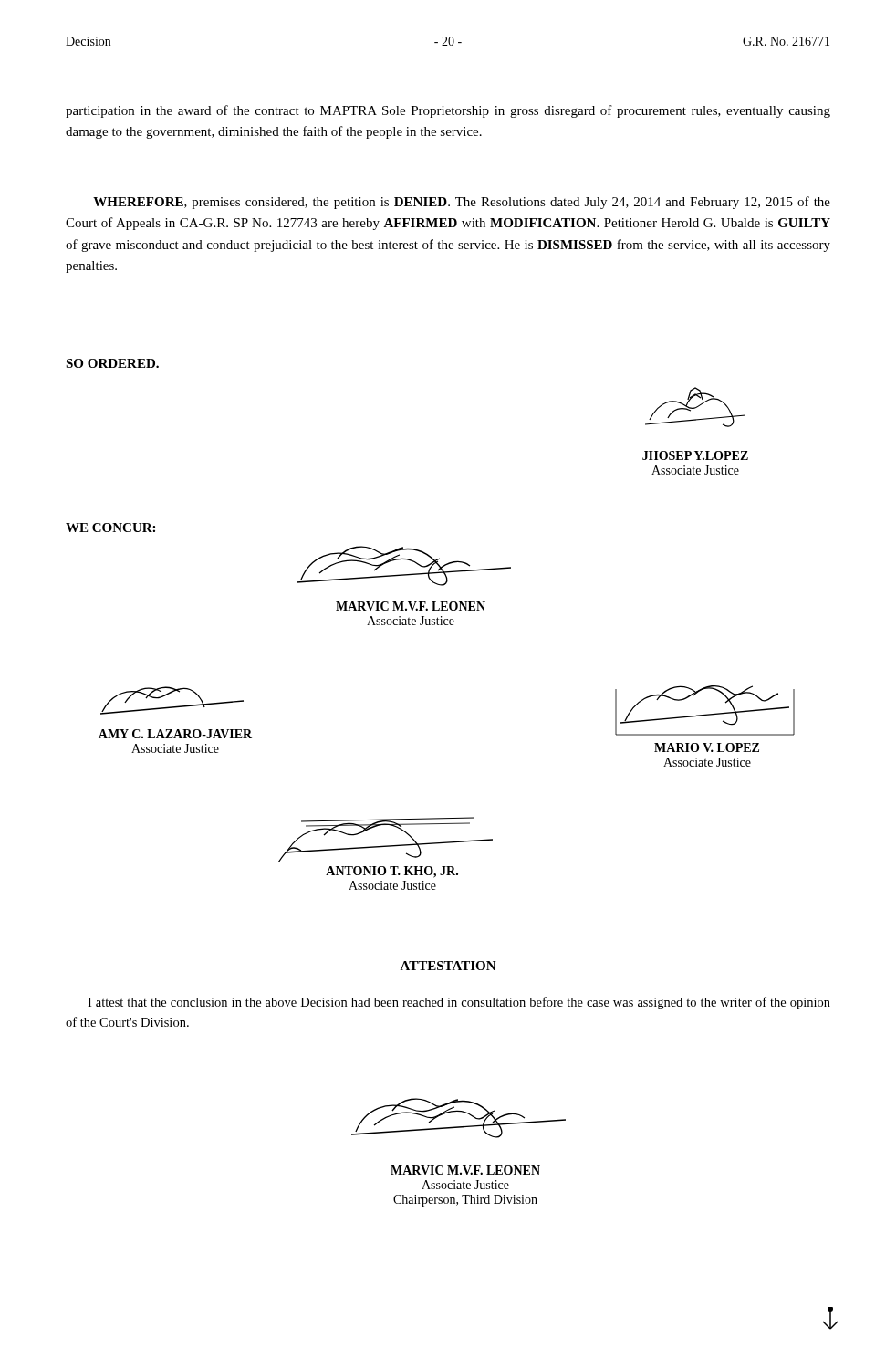Find the text block that says "I attest that the conclusion in the"
Image resolution: width=896 pixels, height=1369 pixels.
click(448, 1012)
